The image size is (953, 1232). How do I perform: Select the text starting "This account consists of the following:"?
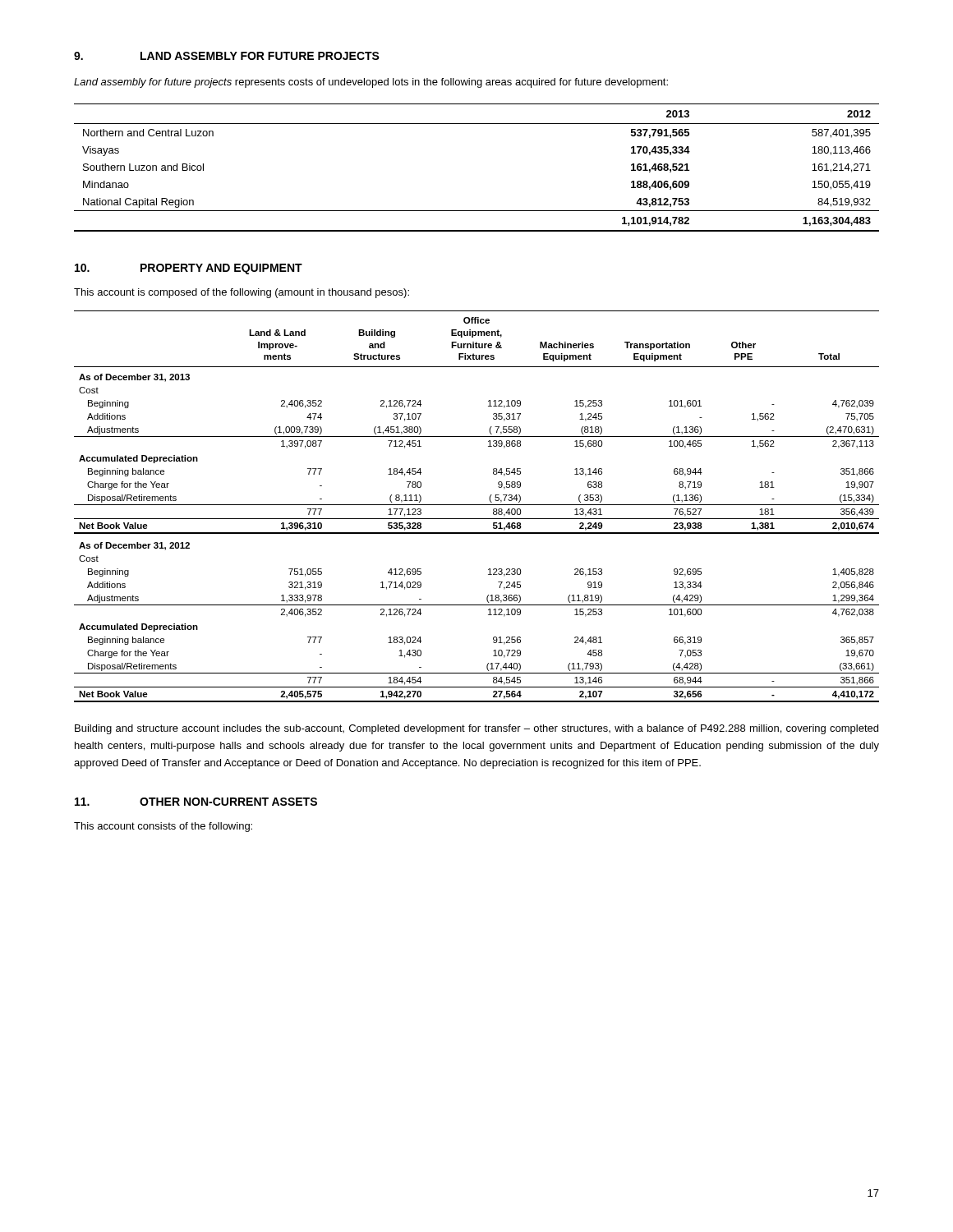click(164, 826)
